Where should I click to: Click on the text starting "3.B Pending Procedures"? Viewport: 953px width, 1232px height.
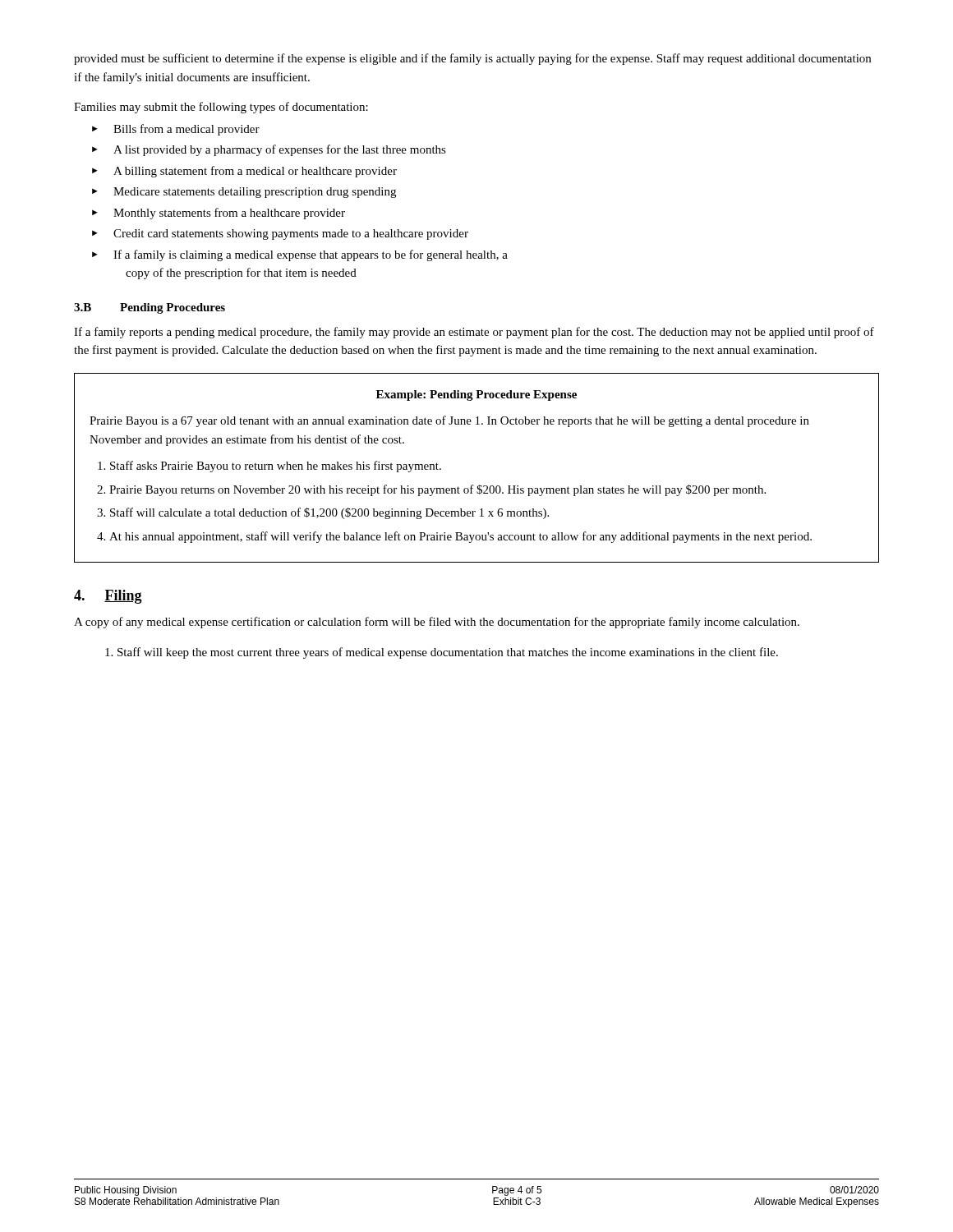tap(150, 307)
